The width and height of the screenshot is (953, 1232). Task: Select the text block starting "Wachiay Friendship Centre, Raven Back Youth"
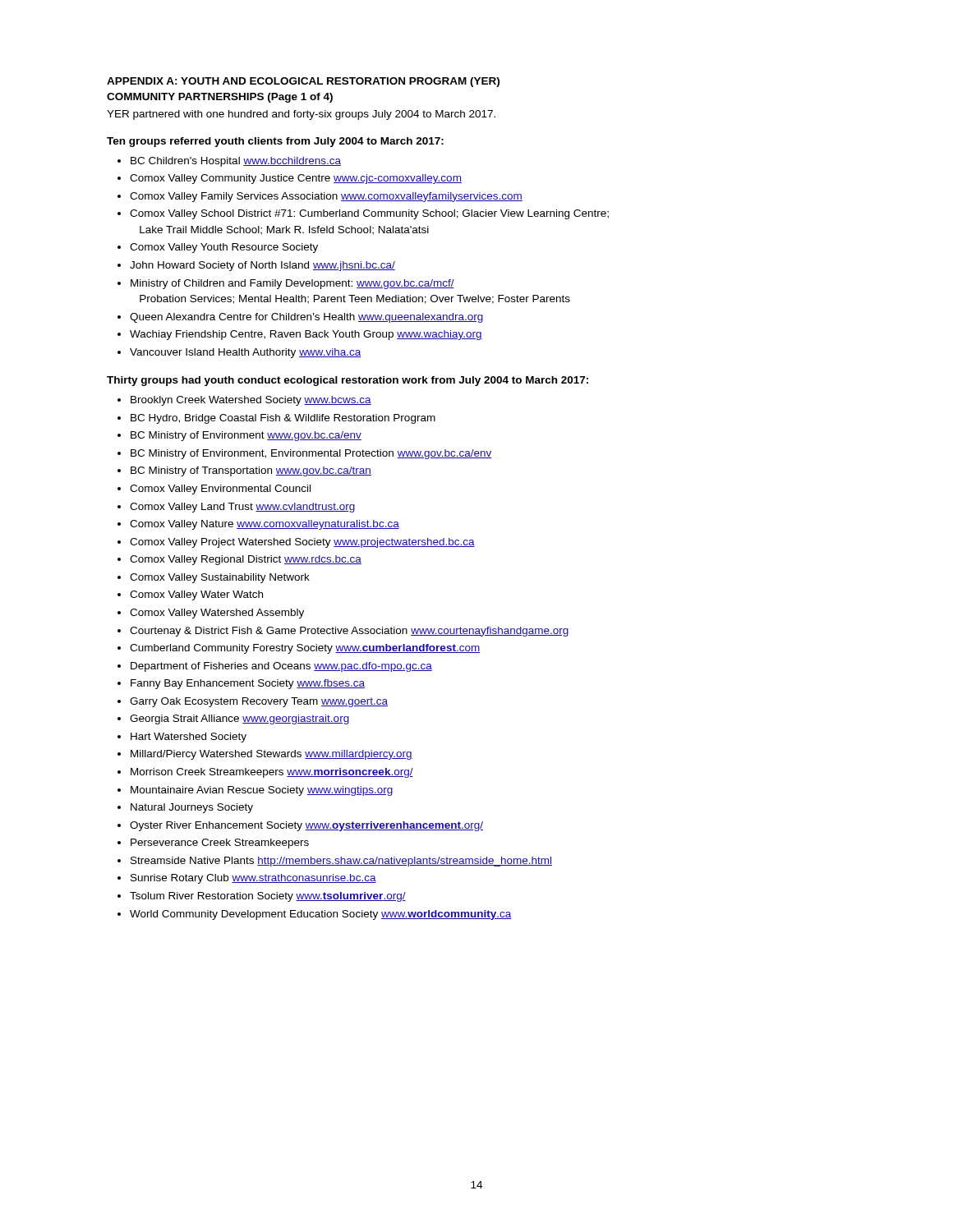click(488, 334)
